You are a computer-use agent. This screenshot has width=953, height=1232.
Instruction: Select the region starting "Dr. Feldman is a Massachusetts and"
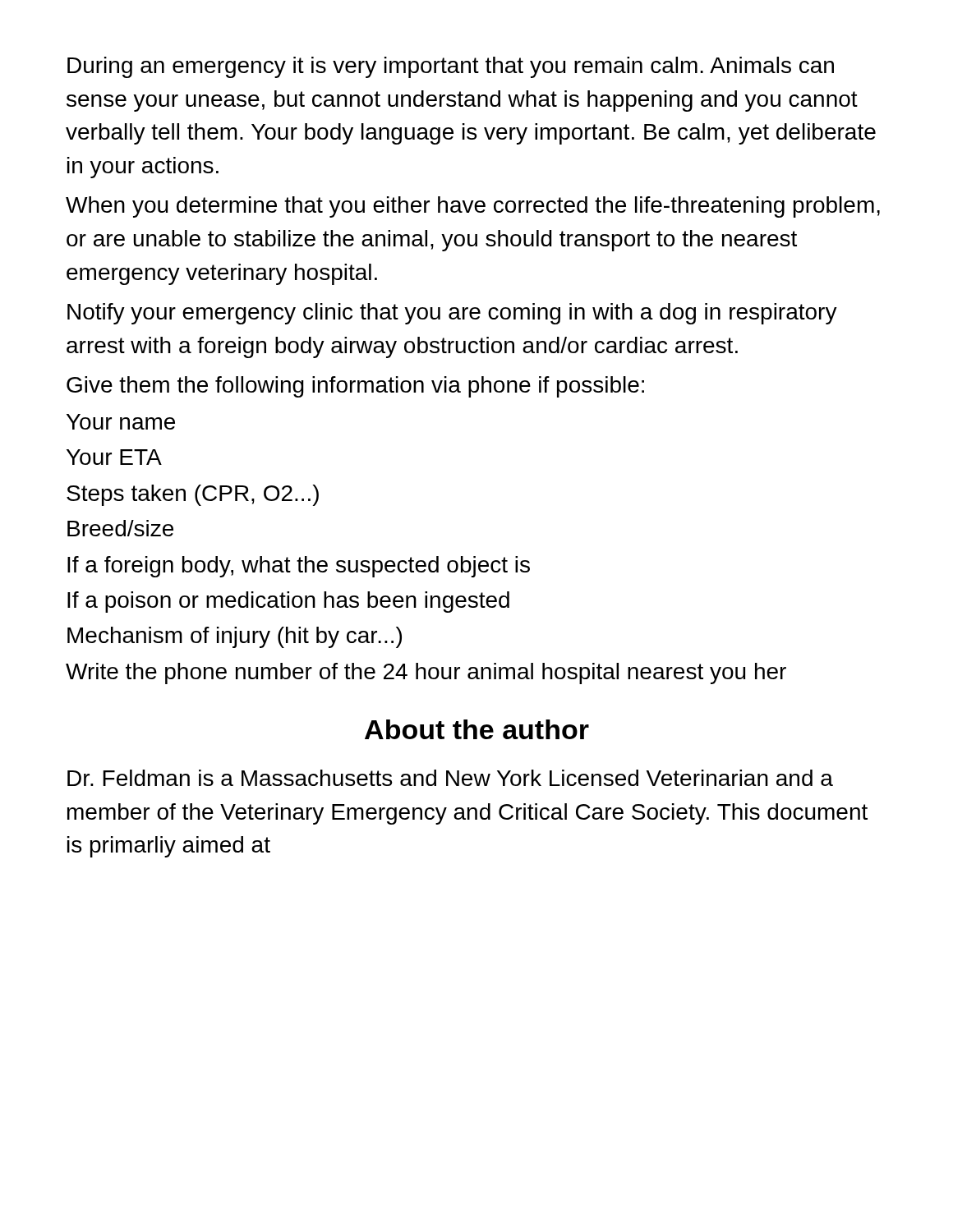pos(467,812)
